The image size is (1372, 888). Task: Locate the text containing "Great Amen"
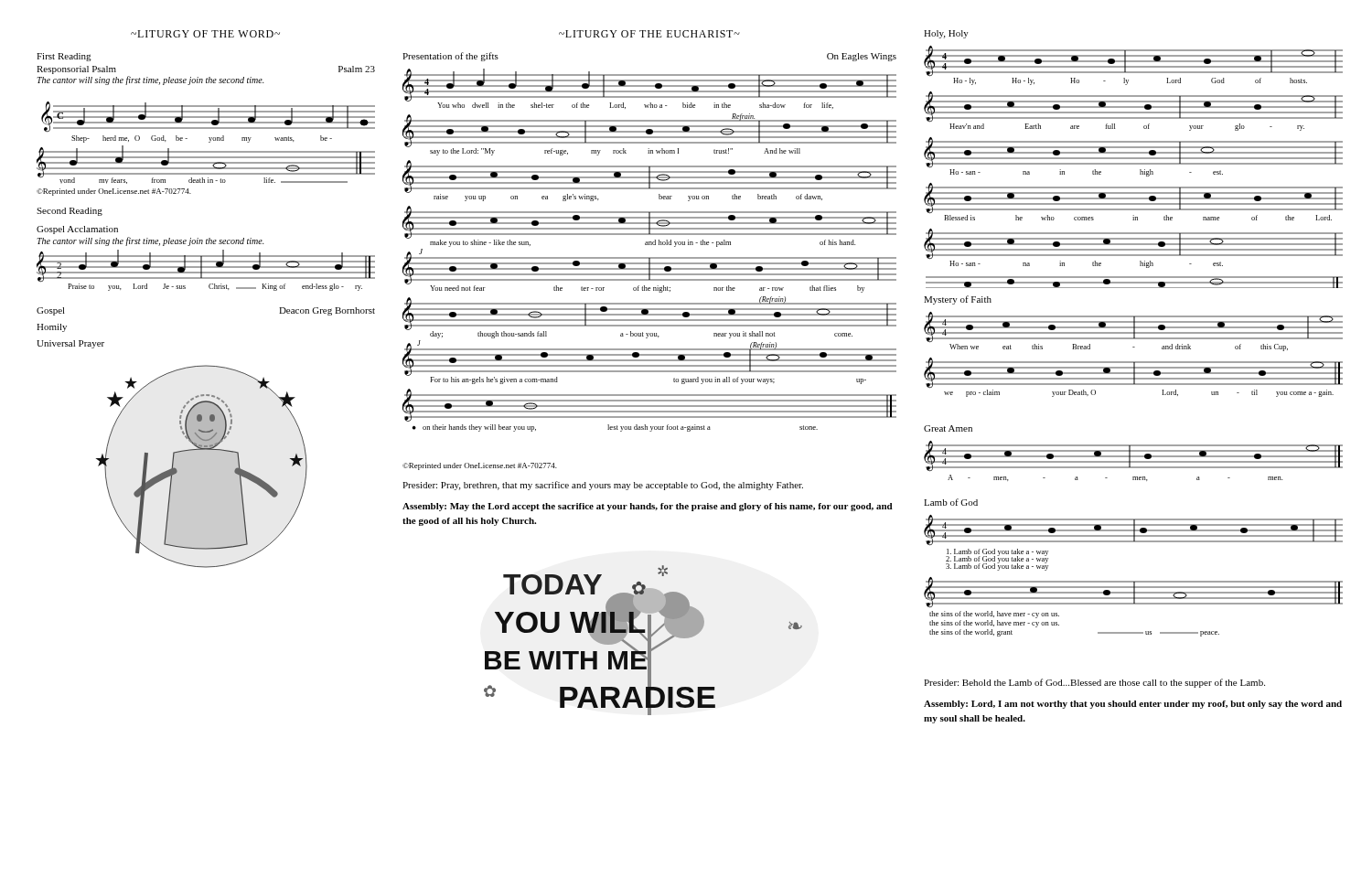coord(948,428)
